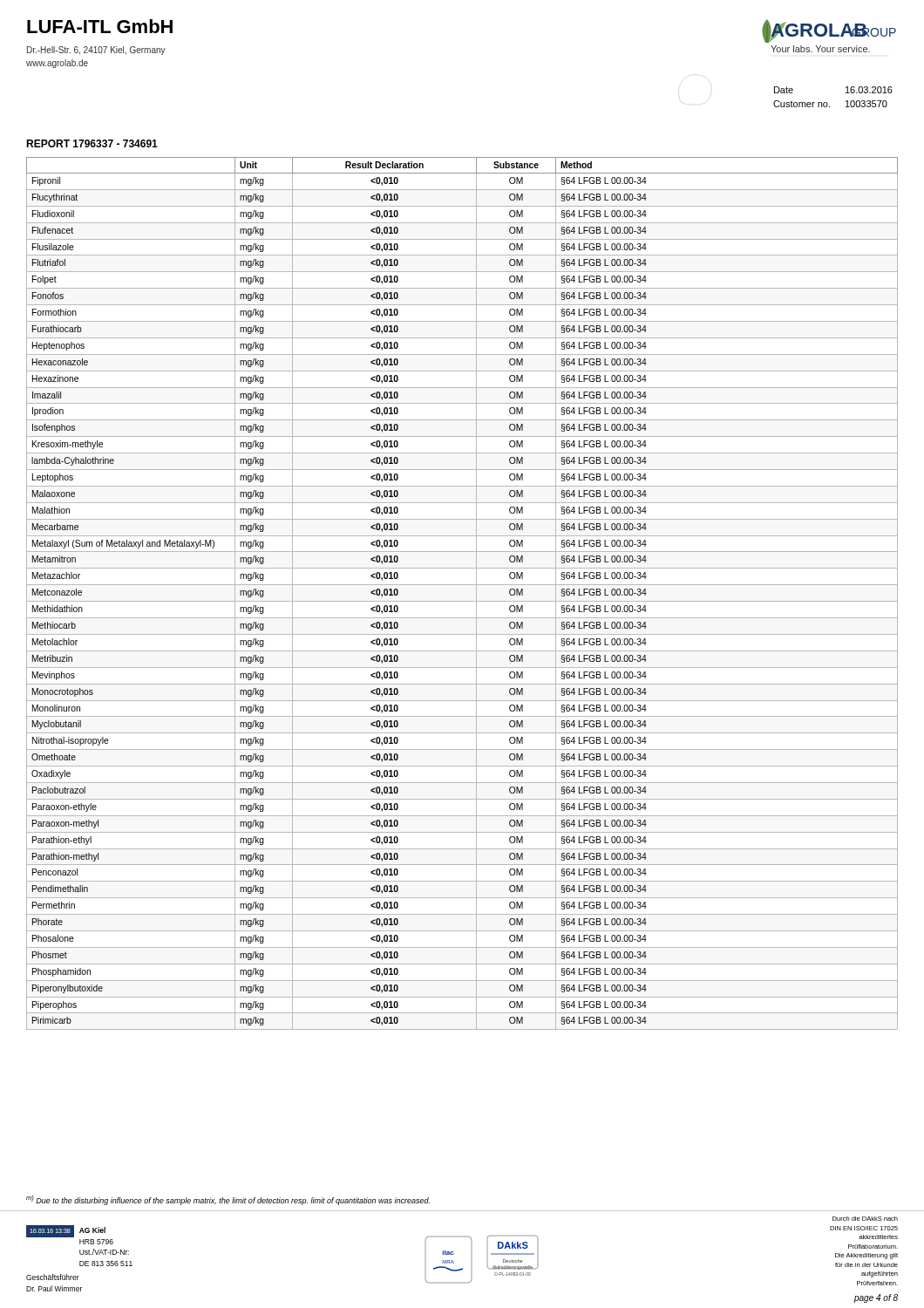Select the element starting "REPORT 1796337 - 734691"
924x1308 pixels.
92,144
